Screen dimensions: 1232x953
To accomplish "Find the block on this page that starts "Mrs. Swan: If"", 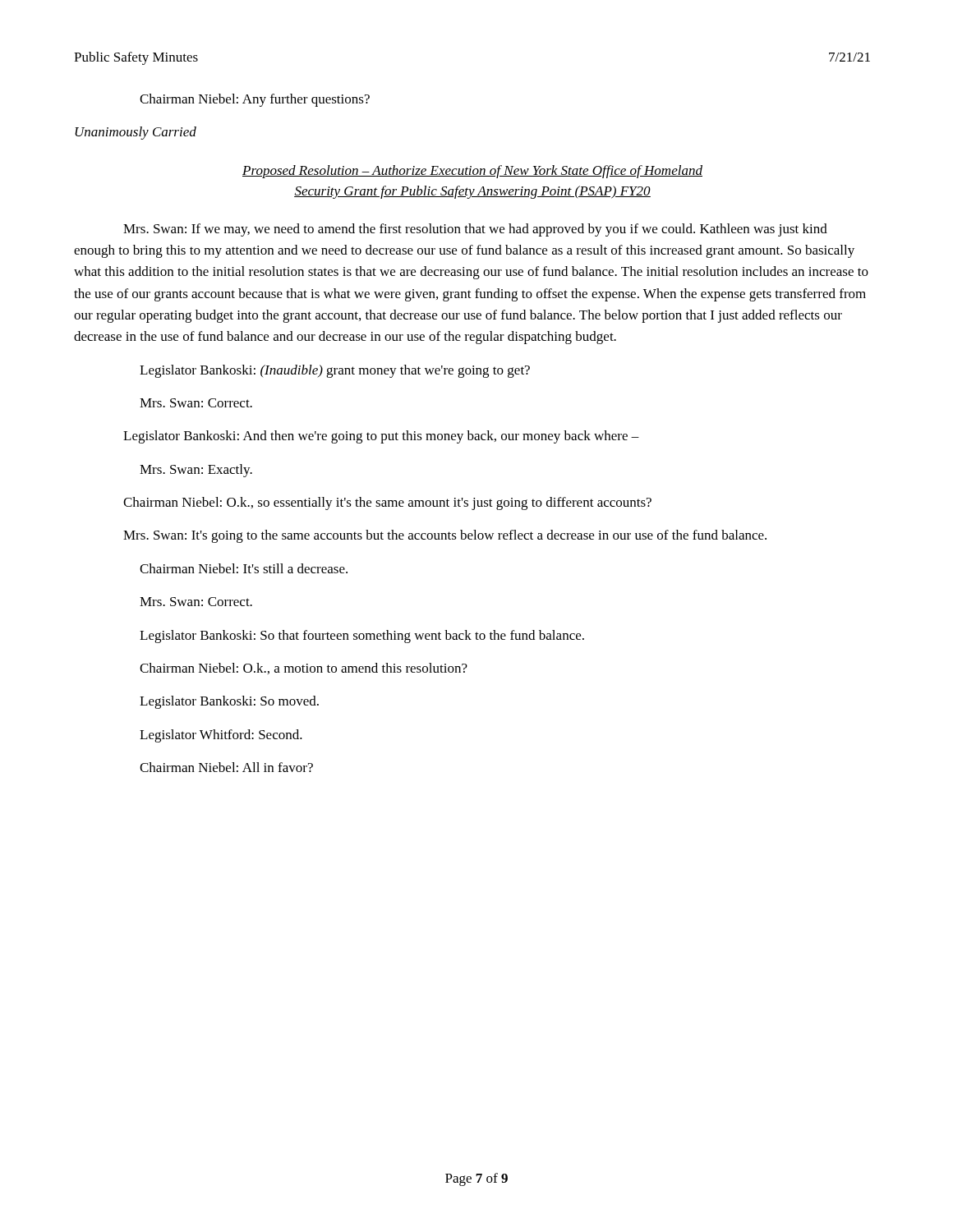I will coord(471,283).
